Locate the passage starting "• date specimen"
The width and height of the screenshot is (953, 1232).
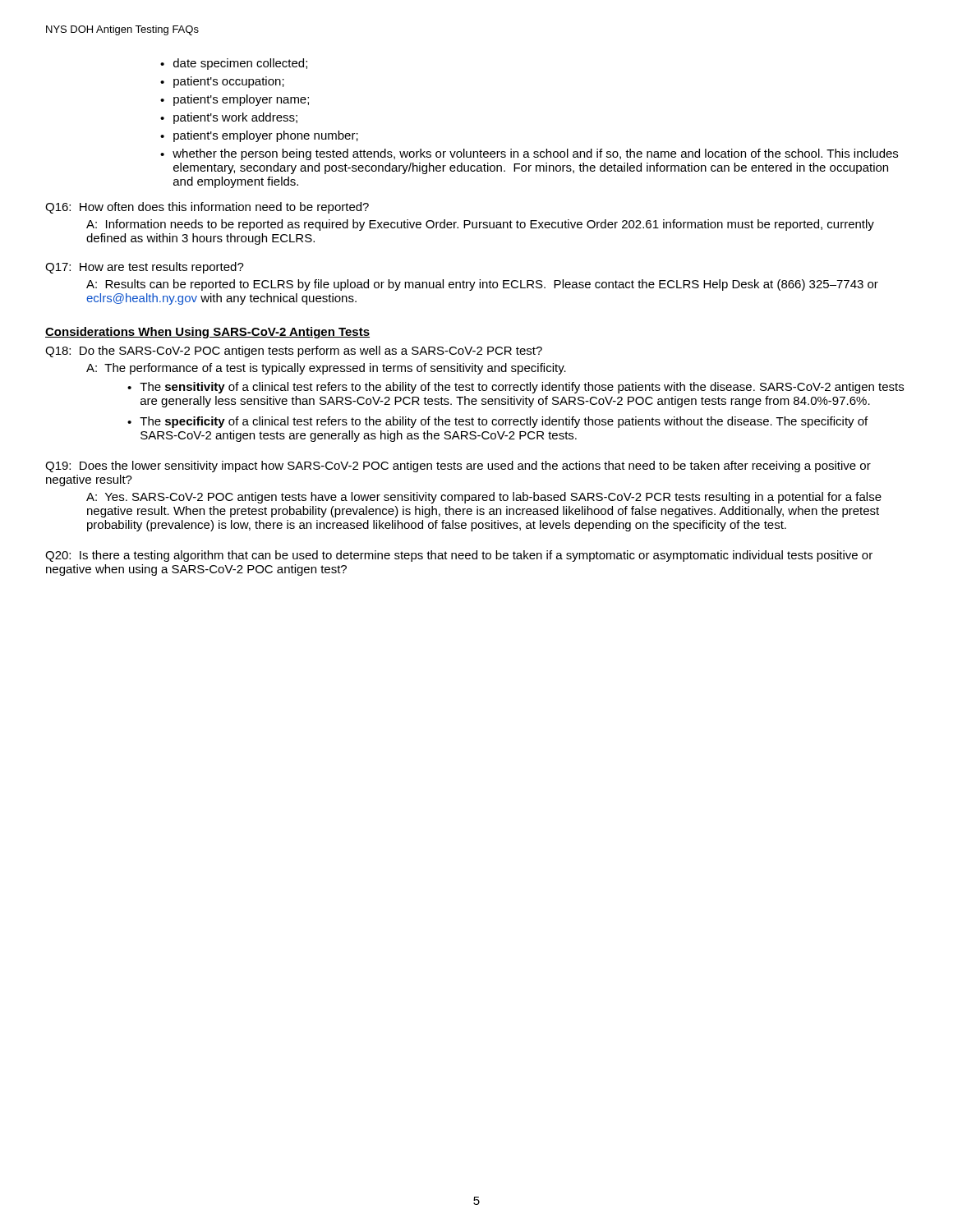click(x=234, y=64)
